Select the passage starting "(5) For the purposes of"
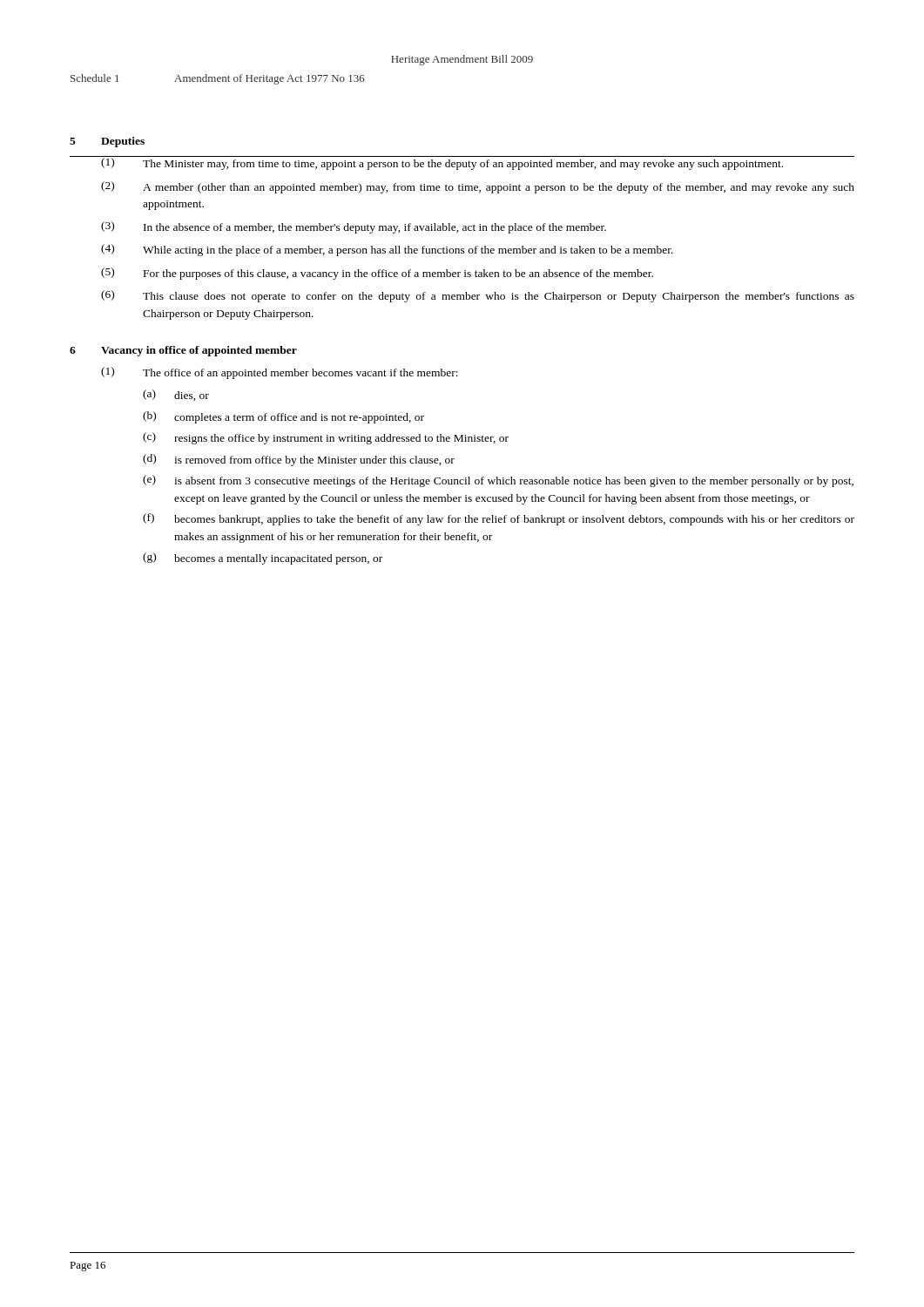 click(478, 273)
